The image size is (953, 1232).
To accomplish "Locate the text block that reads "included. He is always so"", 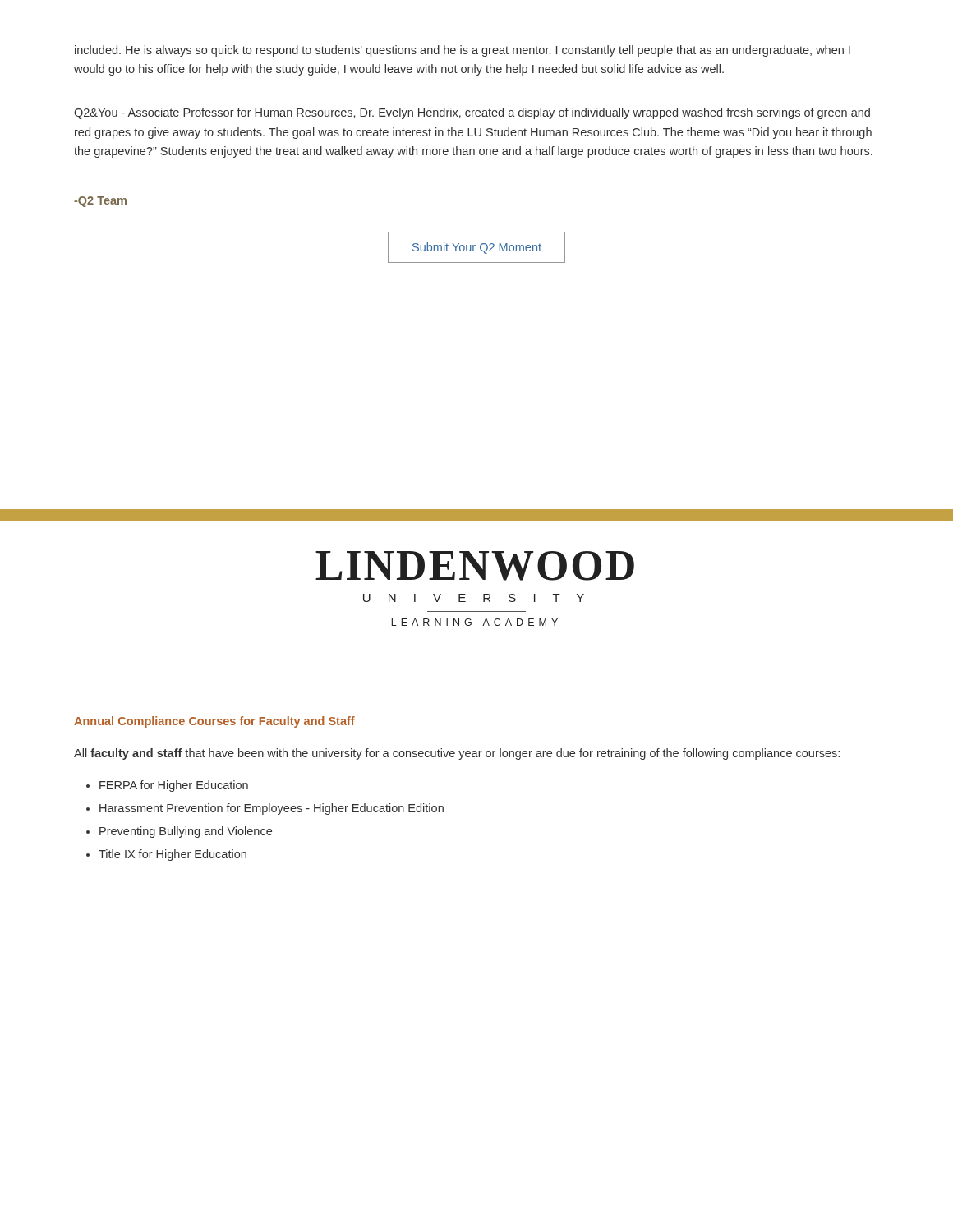I will [x=462, y=60].
